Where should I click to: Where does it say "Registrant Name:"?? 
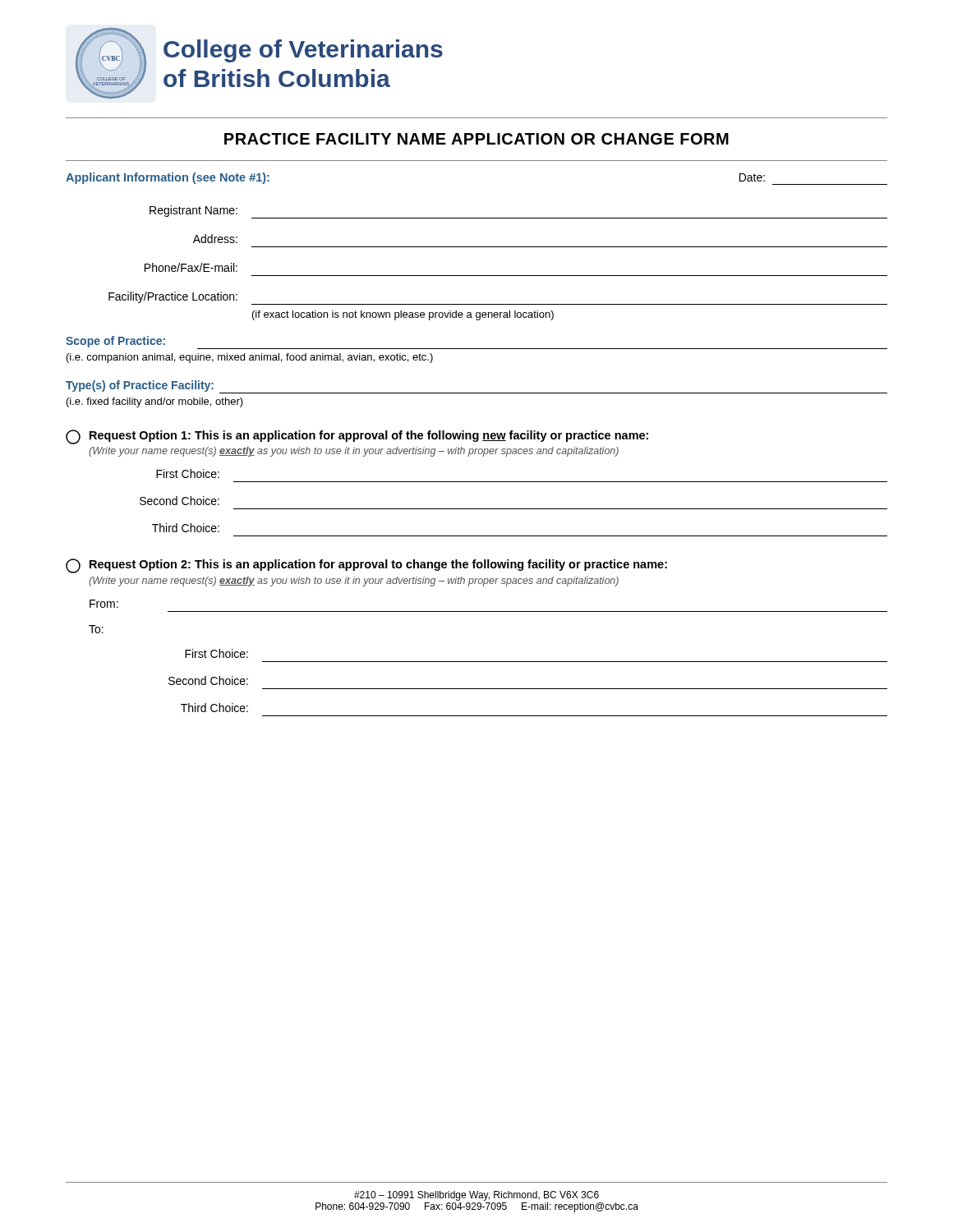pos(476,210)
